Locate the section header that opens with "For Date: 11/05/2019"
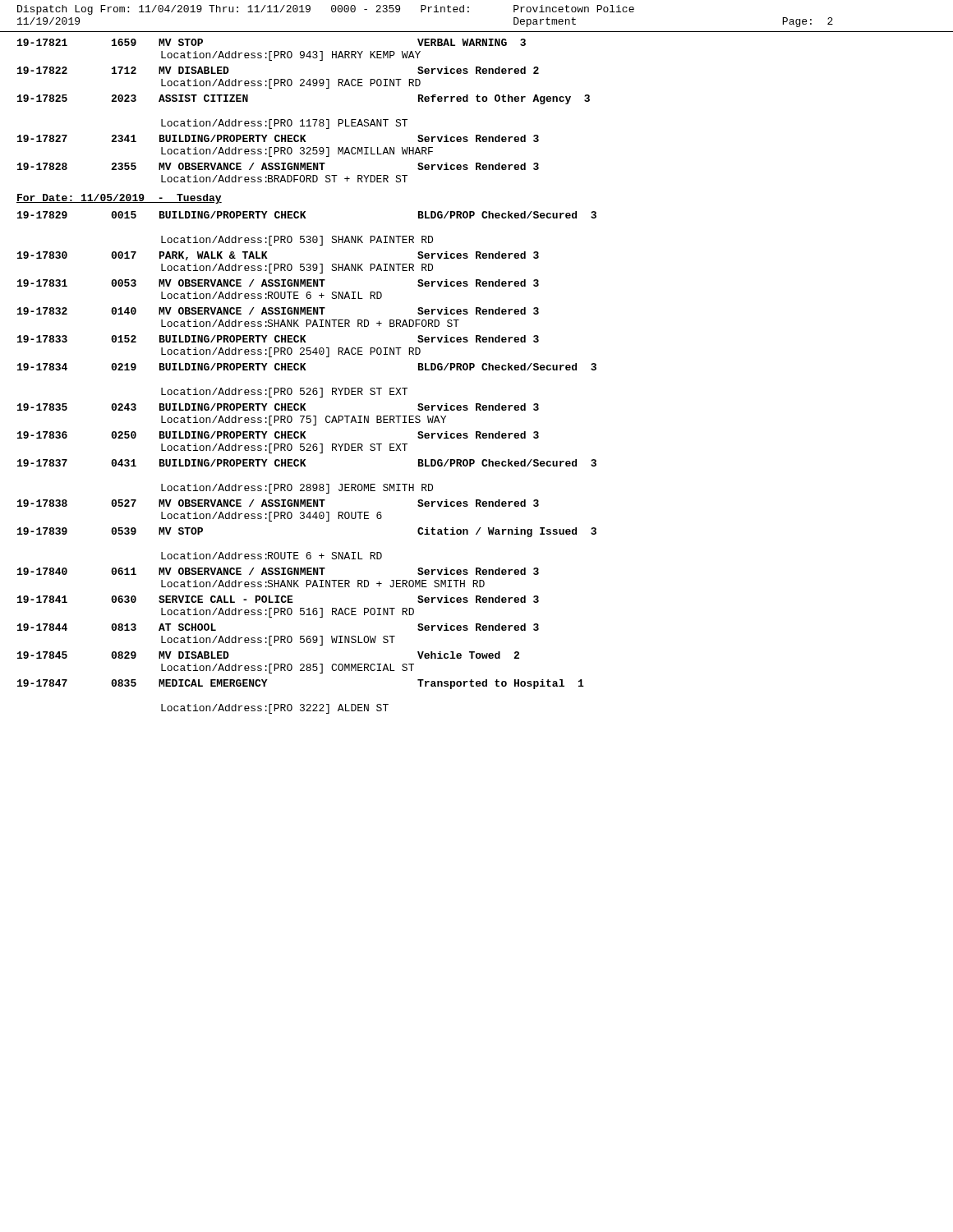 pos(119,198)
